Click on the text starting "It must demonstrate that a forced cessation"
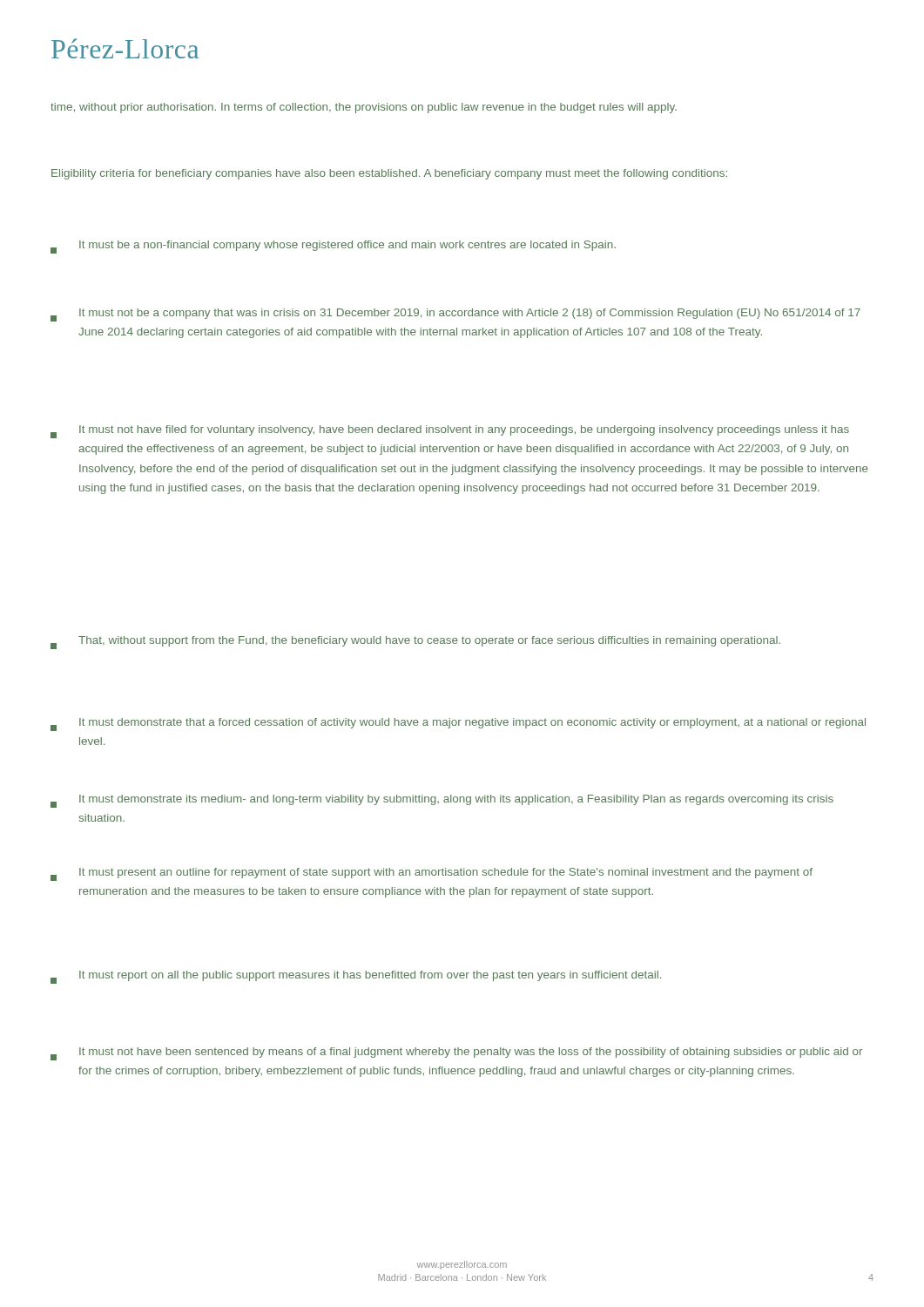 tap(462, 732)
